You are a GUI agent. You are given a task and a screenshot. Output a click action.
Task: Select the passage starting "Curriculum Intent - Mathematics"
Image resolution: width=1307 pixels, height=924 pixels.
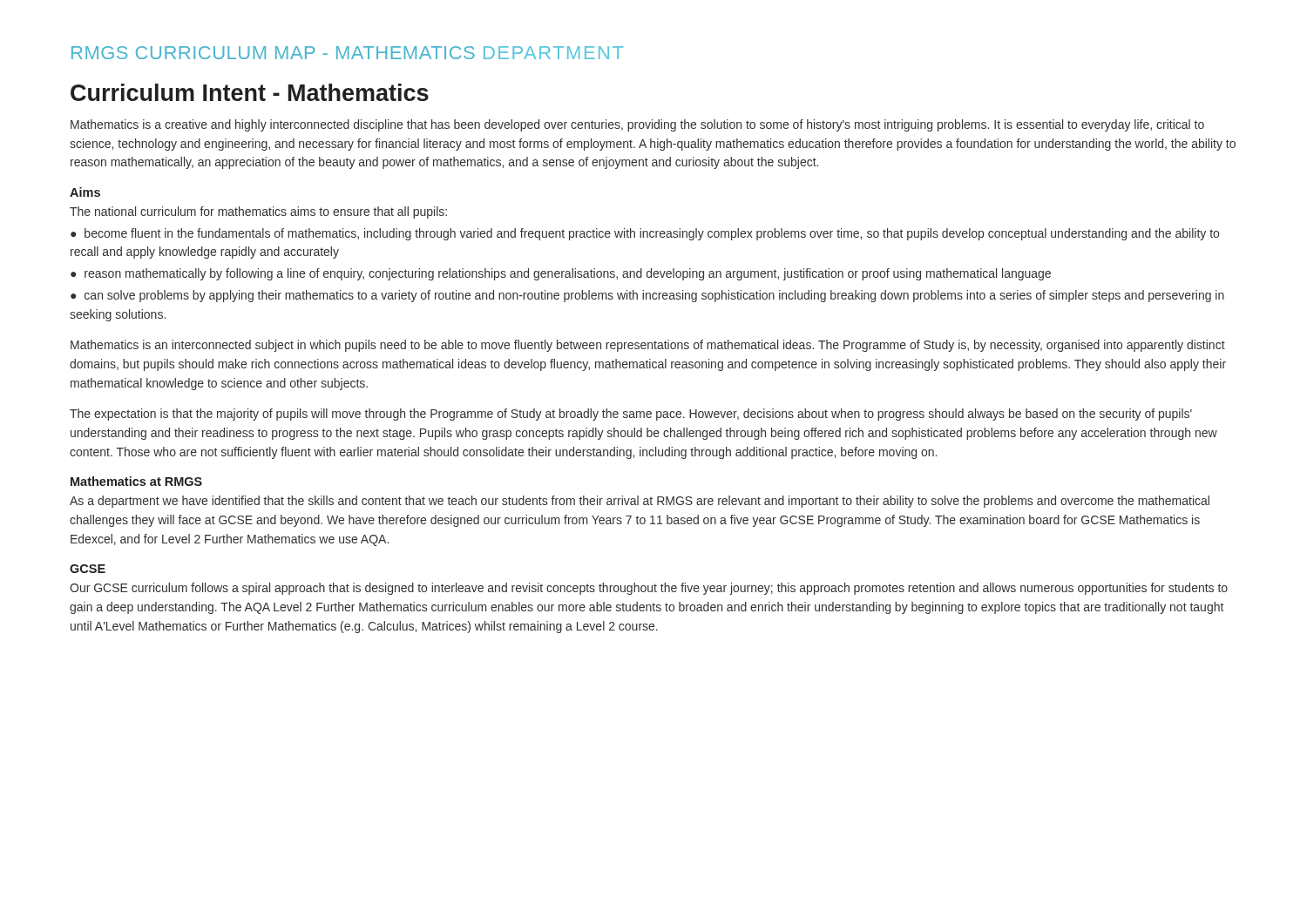pyautogui.click(x=249, y=94)
